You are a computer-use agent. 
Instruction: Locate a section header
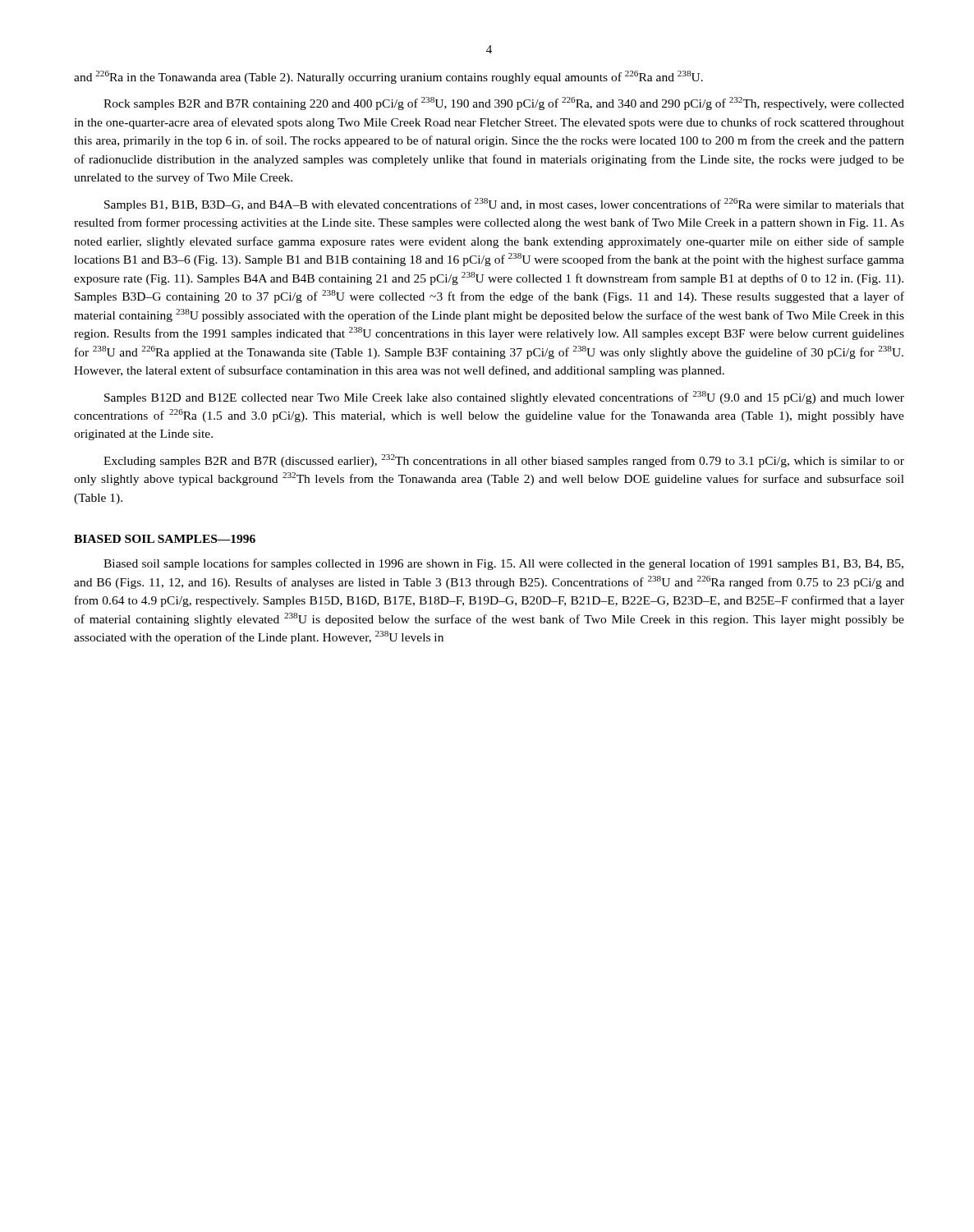(165, 539)
